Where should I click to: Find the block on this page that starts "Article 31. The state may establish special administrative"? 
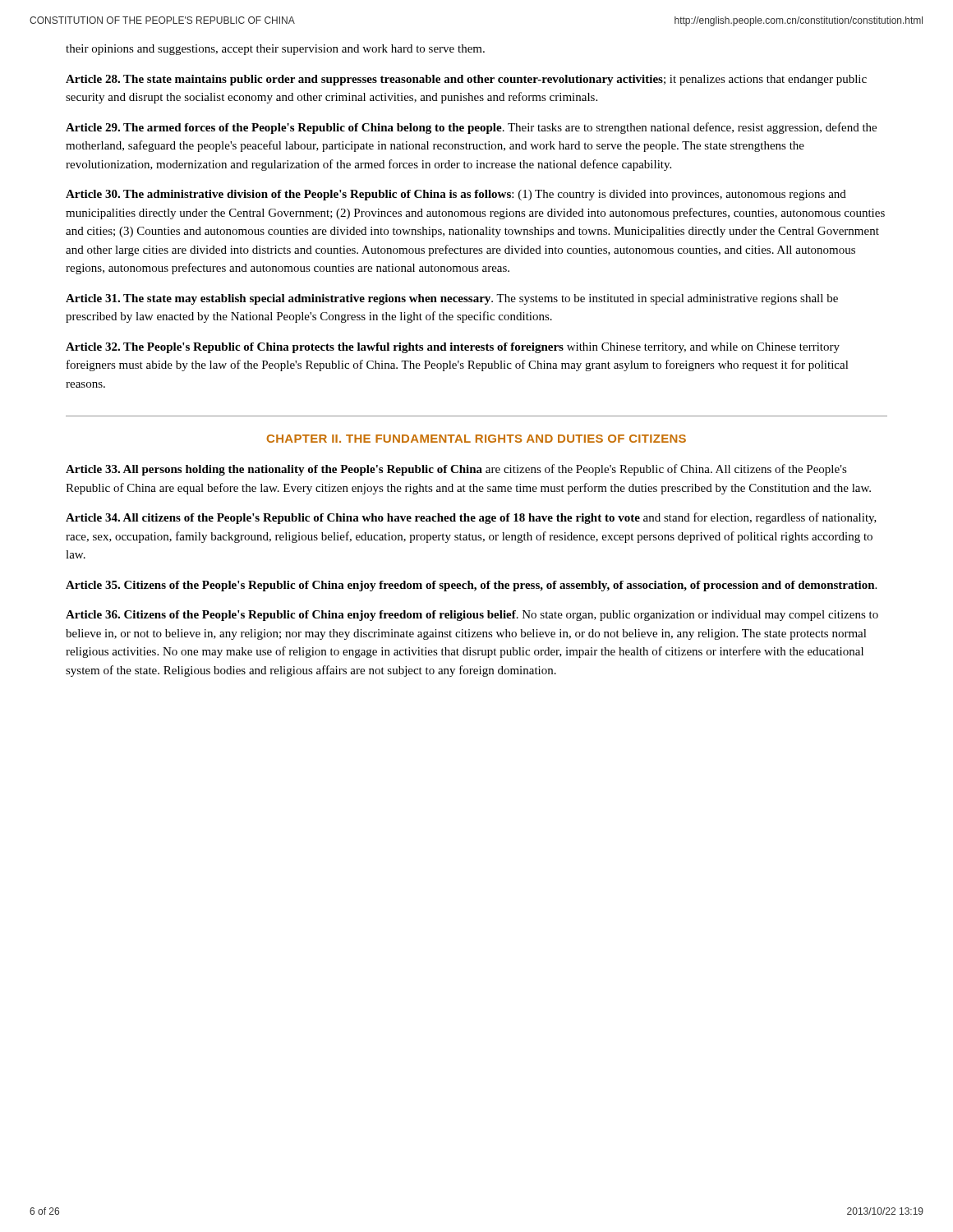coord(452,307)
